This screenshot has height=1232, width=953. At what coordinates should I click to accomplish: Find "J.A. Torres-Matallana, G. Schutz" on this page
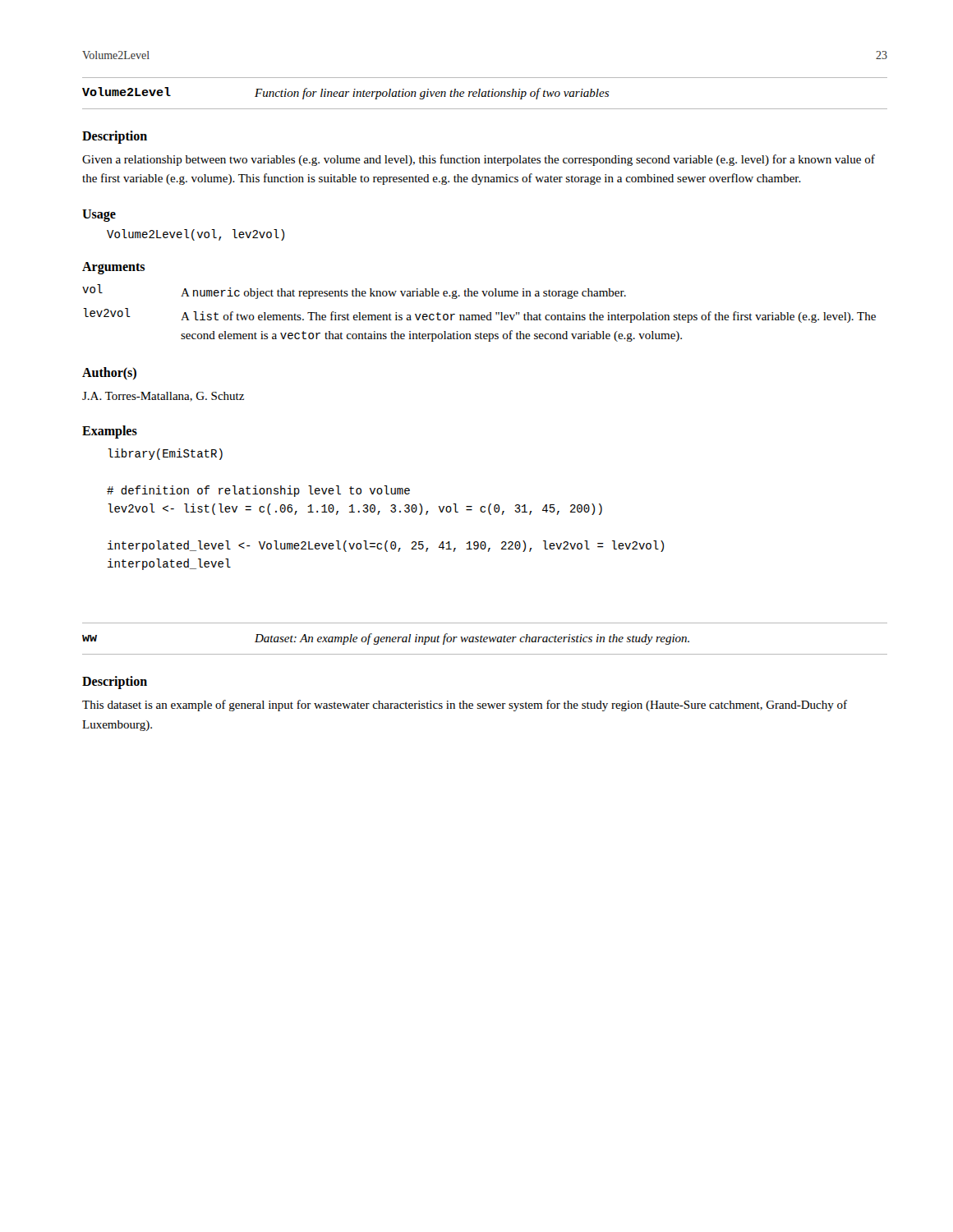point(163,395)
